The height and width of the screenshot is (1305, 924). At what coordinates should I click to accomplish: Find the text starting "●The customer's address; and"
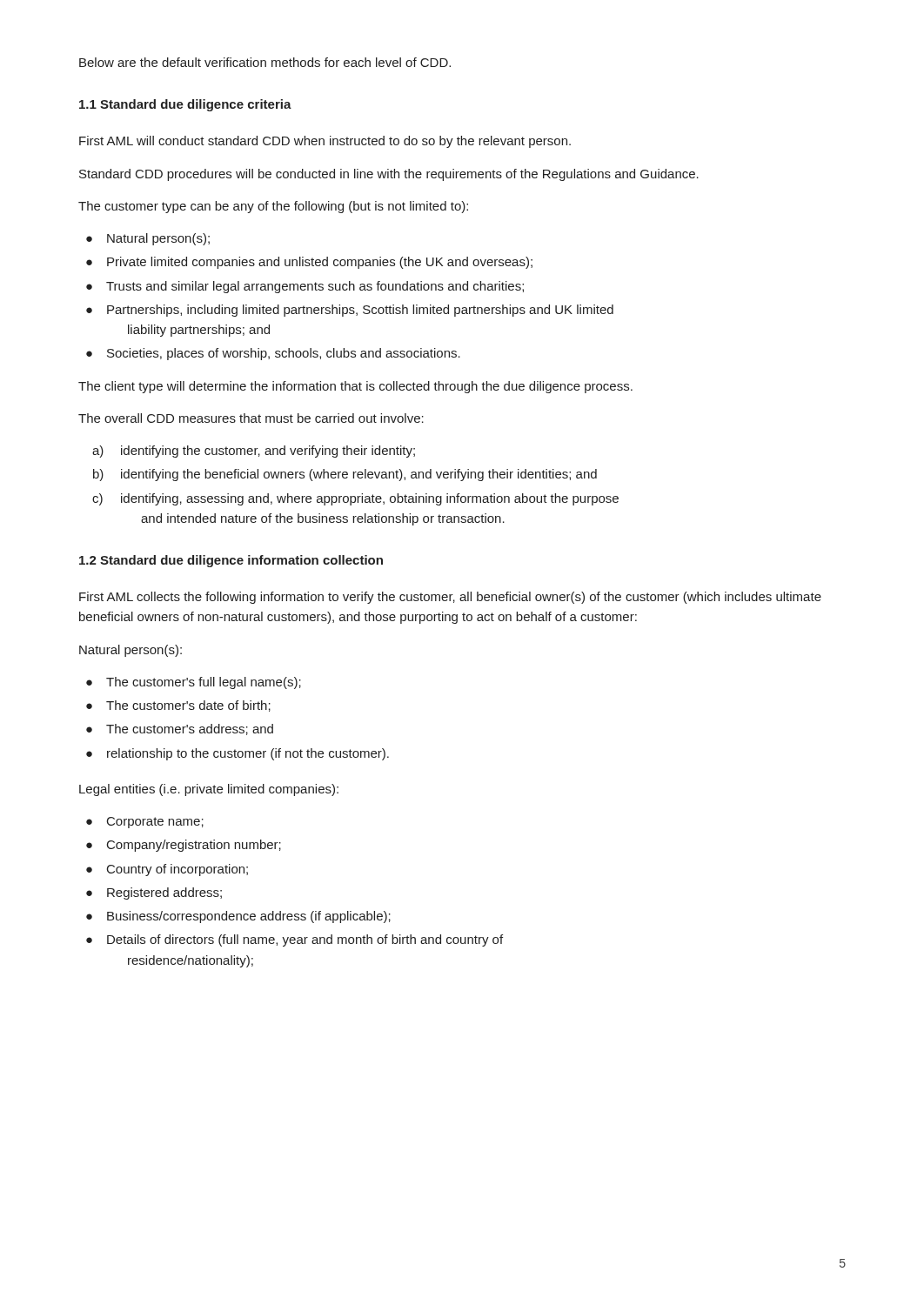(x=180, y=729)
